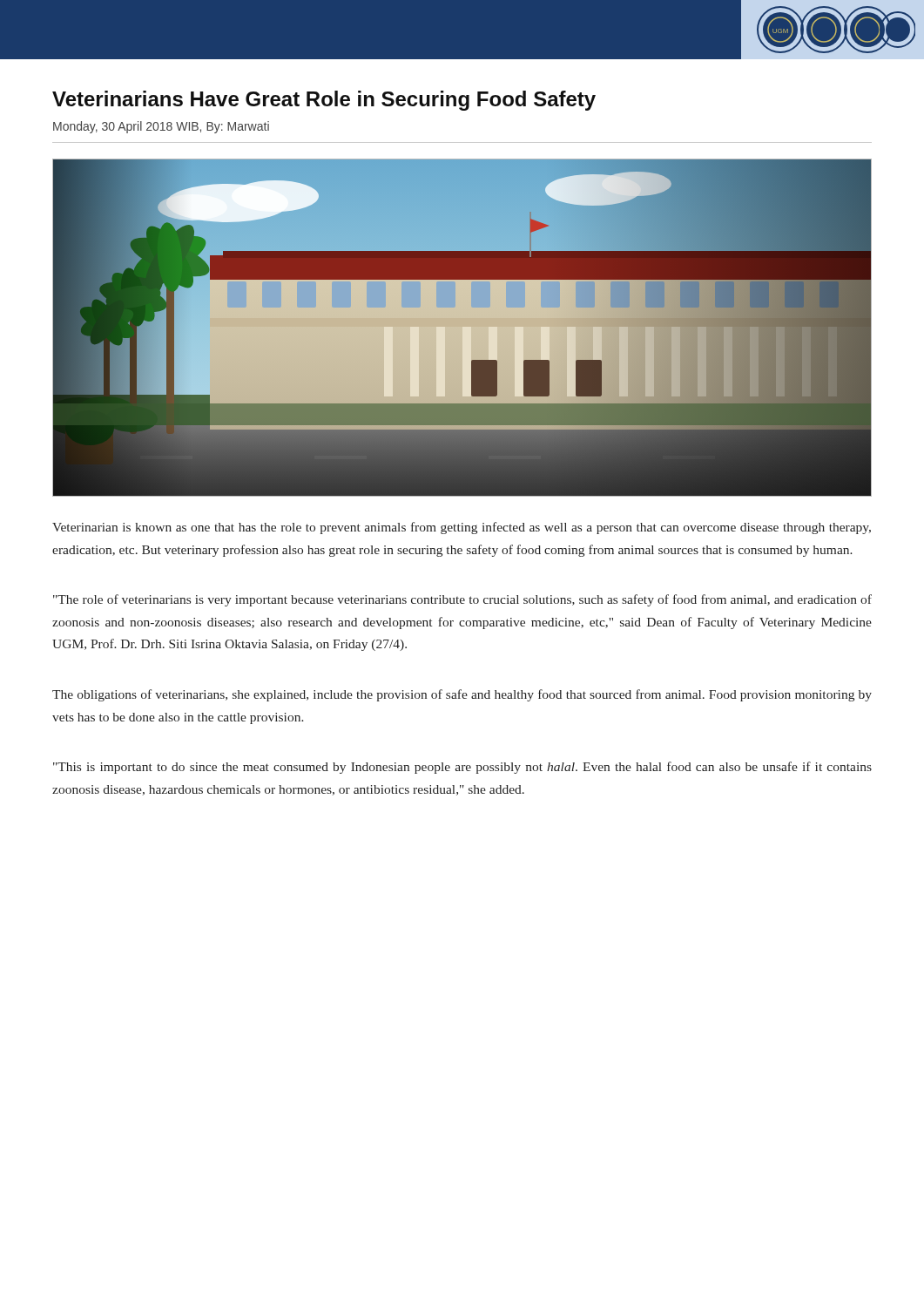Point to the passage starting "Veterinarian is known as one that has"
The width and height of the screenshot is (924, 1307).
(x=462, y=538)
